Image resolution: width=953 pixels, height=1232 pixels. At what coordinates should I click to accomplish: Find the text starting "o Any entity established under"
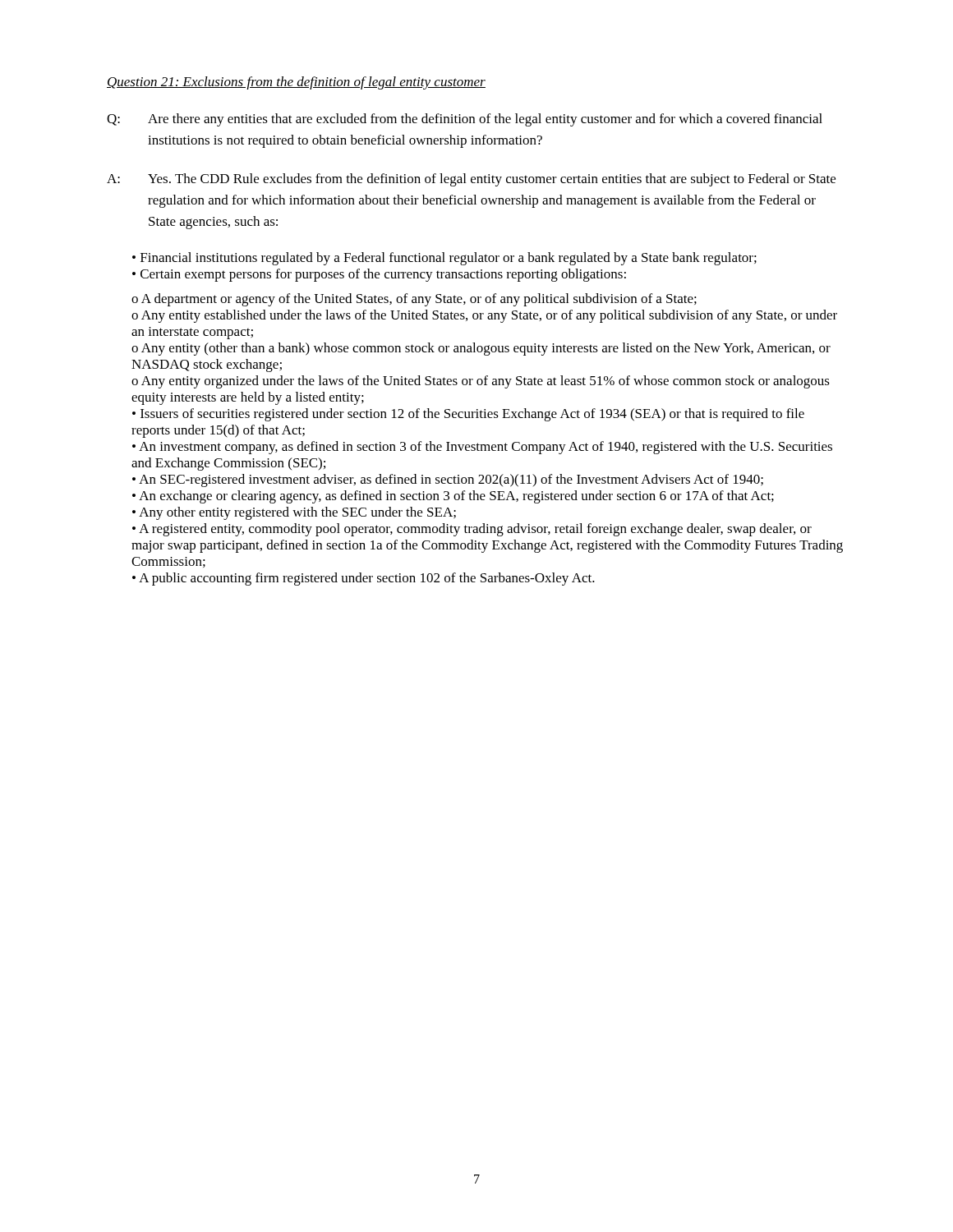pos(489,323)
